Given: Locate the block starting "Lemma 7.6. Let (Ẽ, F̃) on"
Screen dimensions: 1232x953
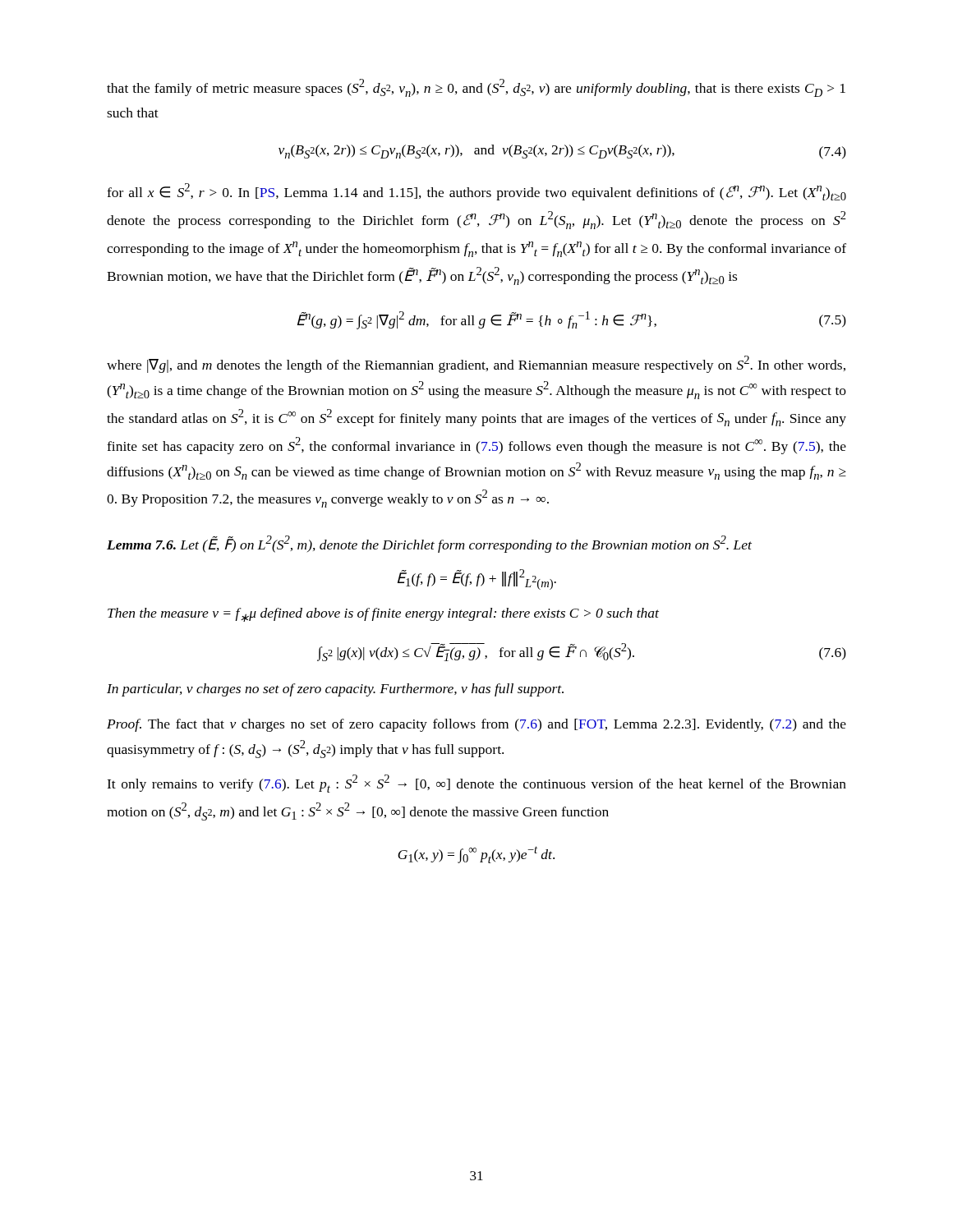Looking at the screenshot, I should [429, 543].
